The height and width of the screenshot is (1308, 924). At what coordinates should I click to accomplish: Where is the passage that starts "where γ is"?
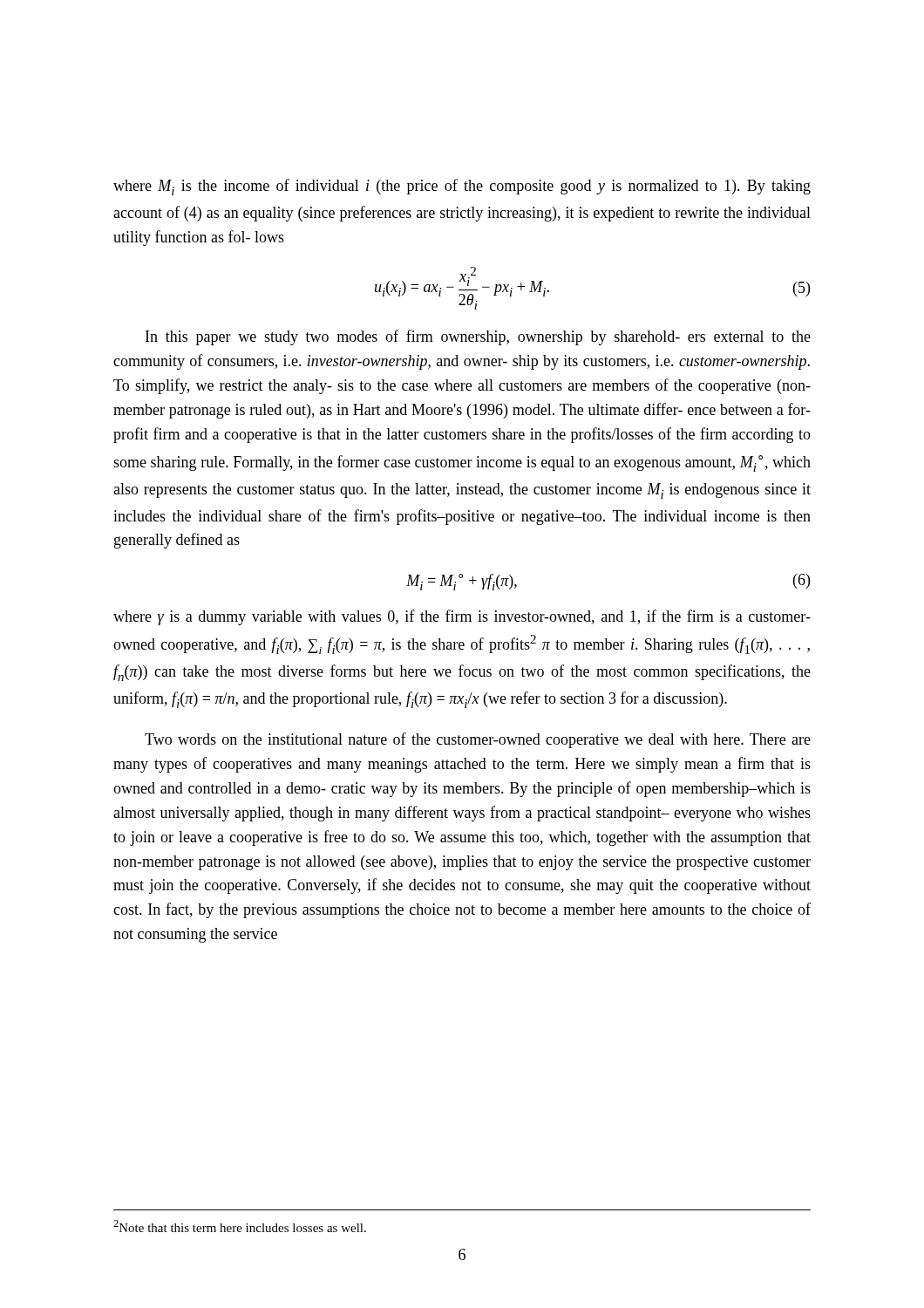[462, 660]
